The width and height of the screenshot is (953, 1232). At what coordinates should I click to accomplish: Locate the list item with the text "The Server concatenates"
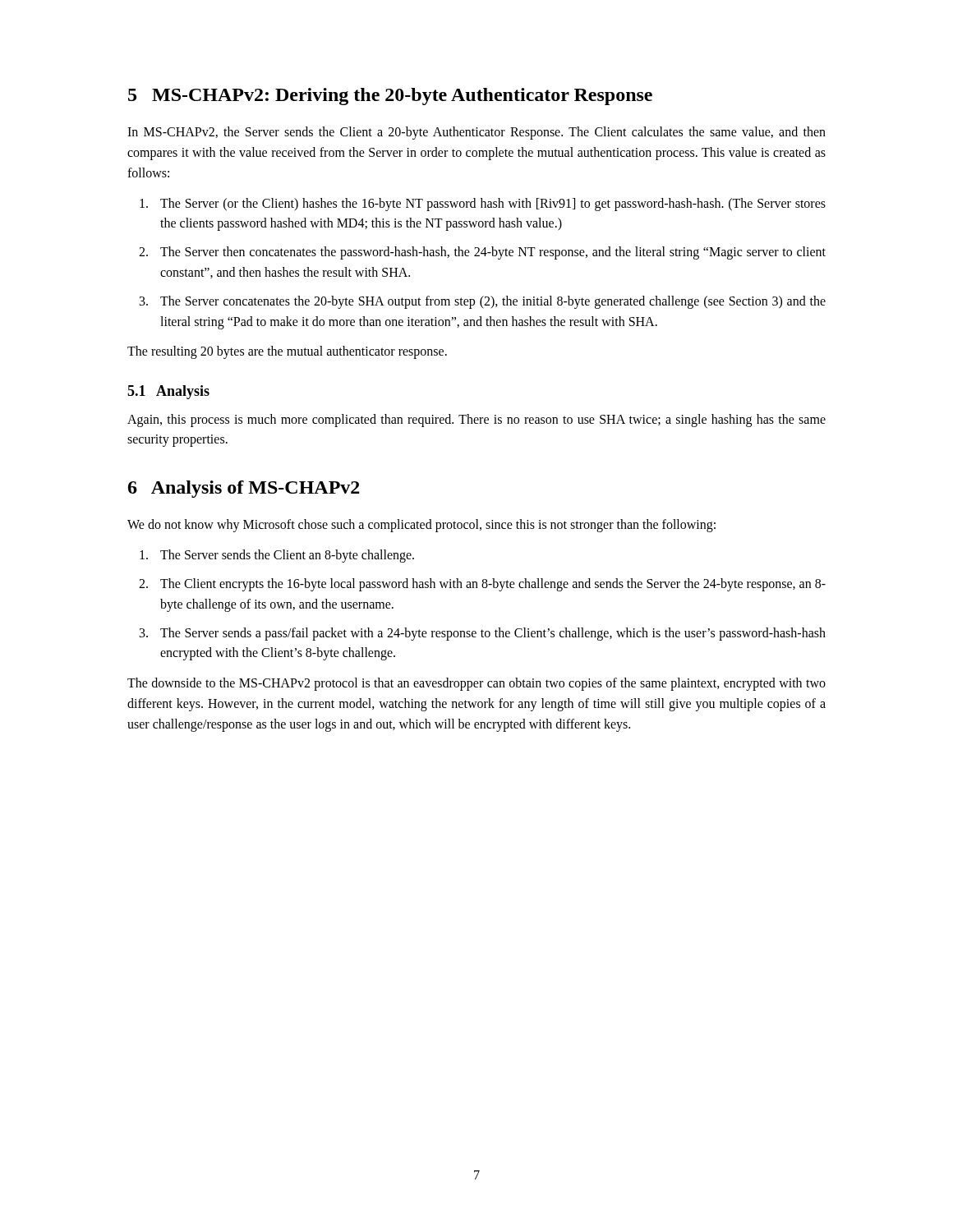[493, 311]
